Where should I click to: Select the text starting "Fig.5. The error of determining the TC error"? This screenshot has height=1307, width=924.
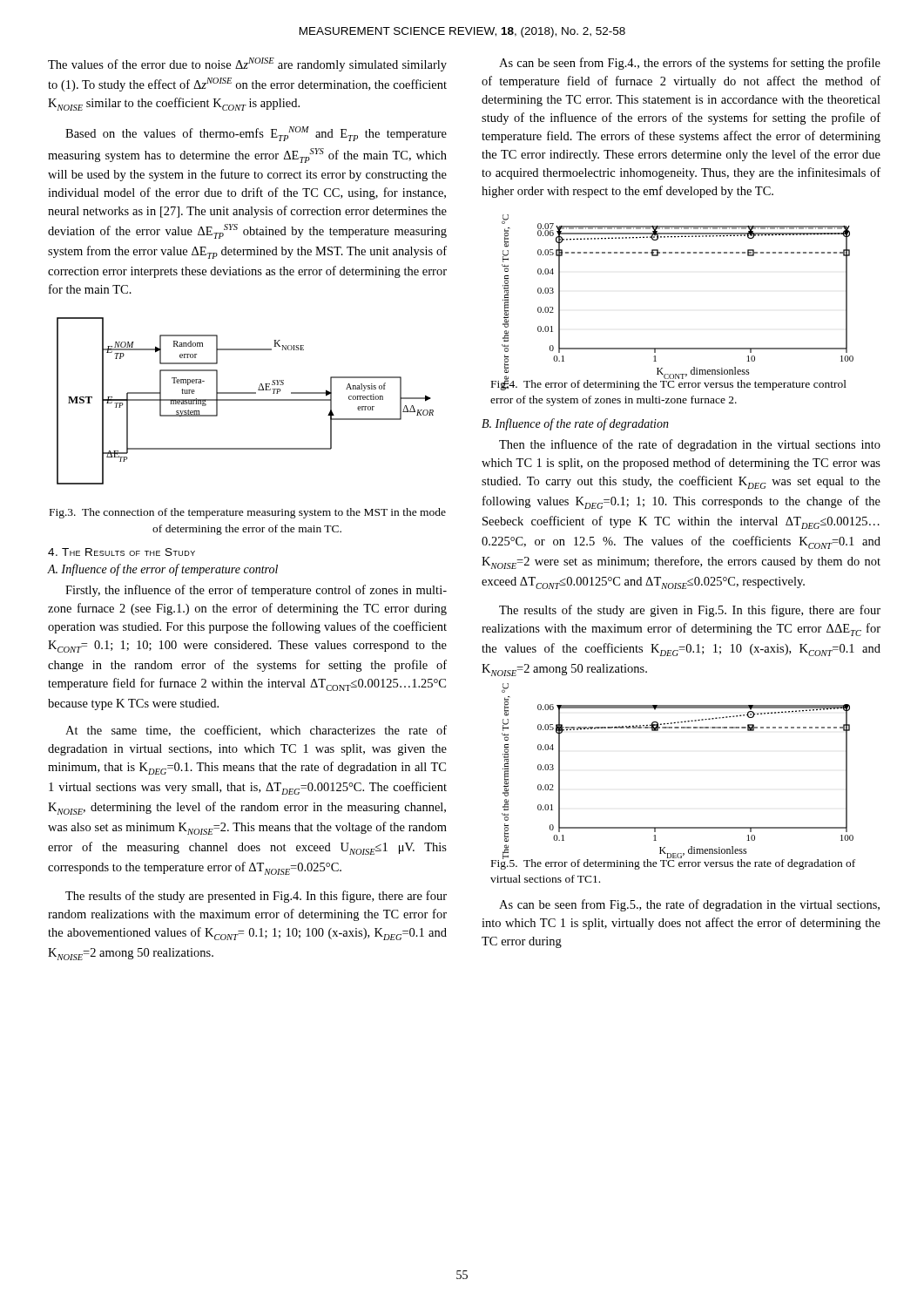673,871
